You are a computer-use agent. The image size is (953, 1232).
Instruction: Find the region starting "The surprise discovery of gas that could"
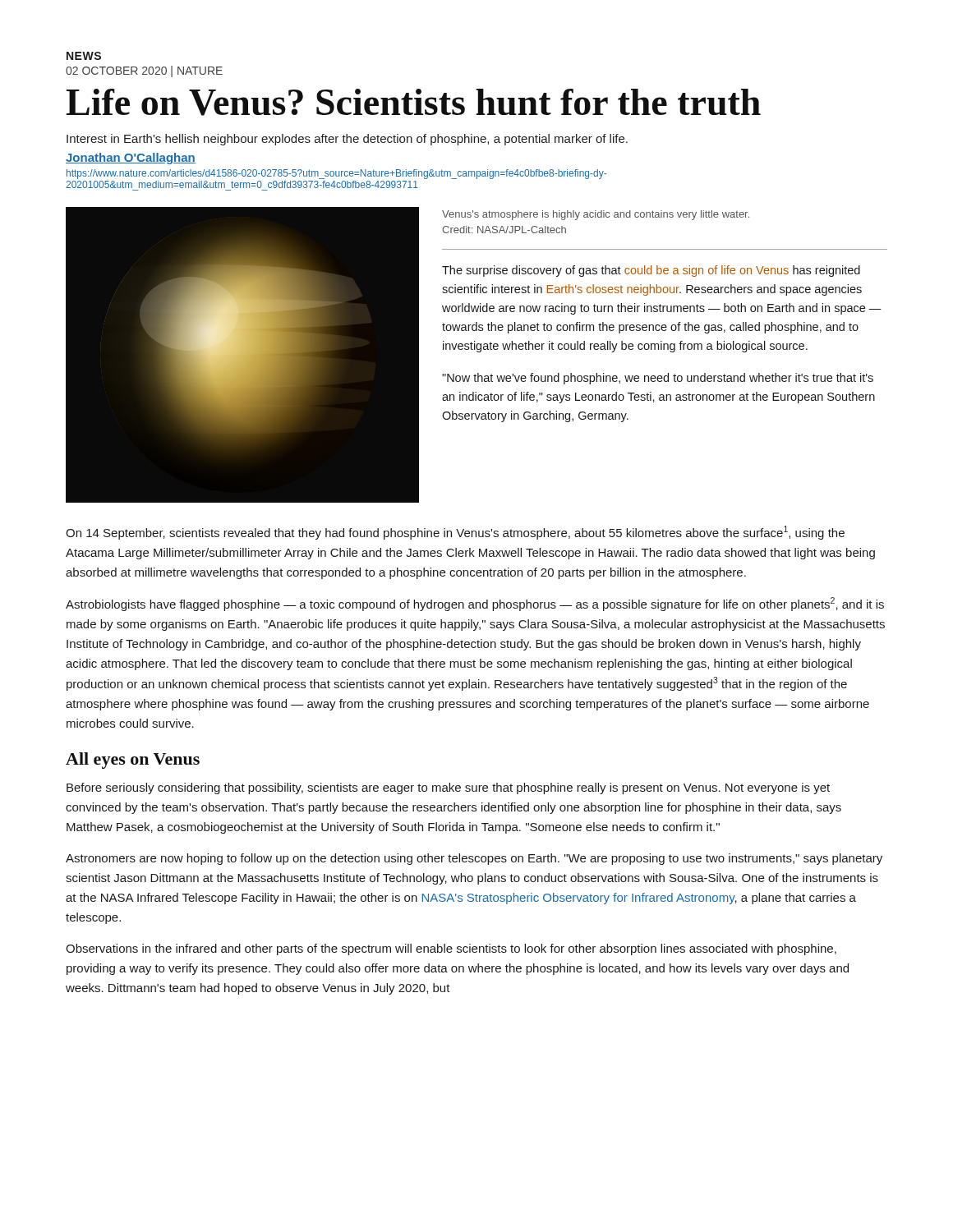pyautogui.click(x=661, y=308)
